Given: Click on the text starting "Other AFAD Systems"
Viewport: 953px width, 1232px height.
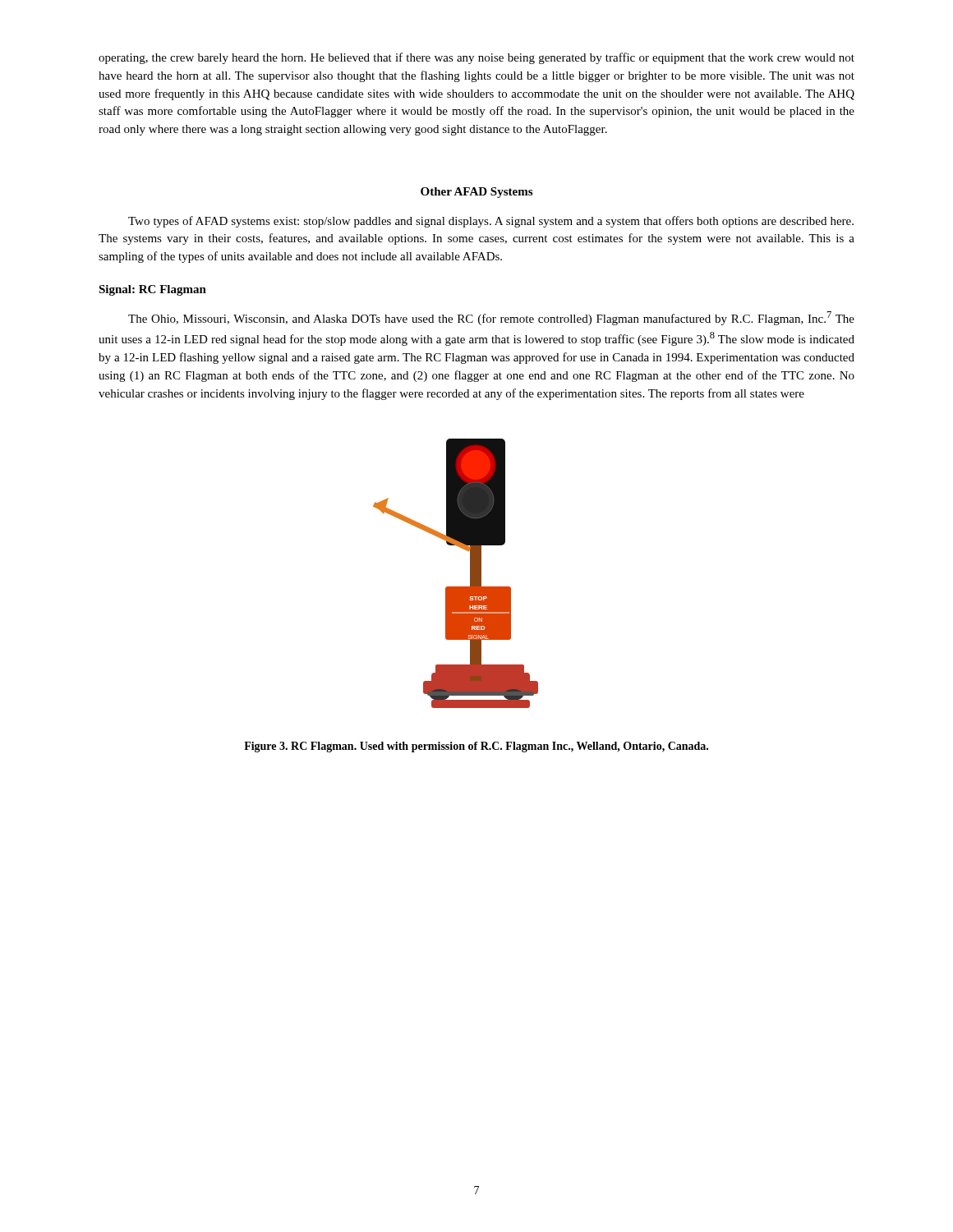Looking at the screenshot, I should tap(476, 191).
